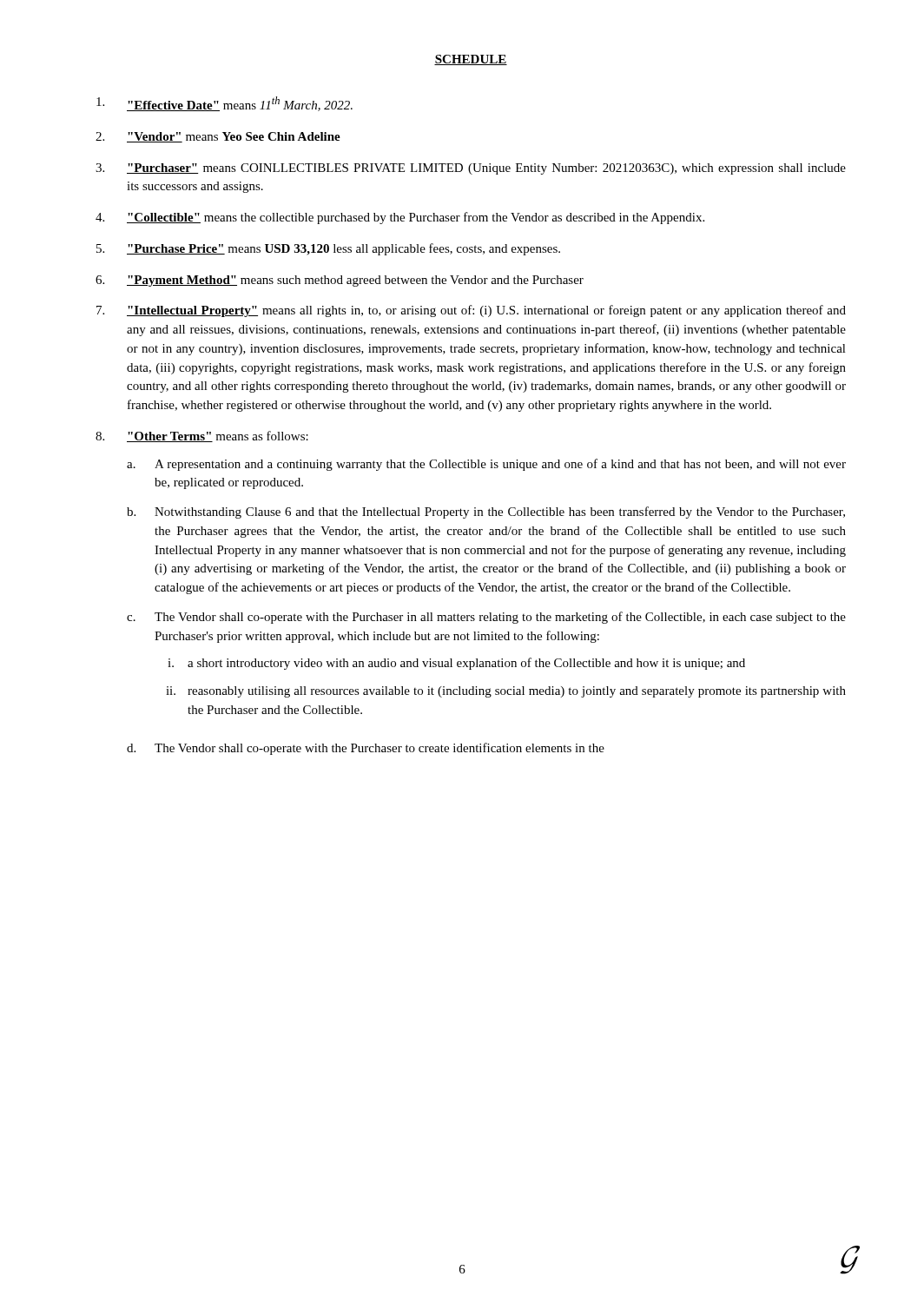Point to the text starting "c. The Vendor"
The height and width of the screenshot is (1303, 924).
click(486, 668)
